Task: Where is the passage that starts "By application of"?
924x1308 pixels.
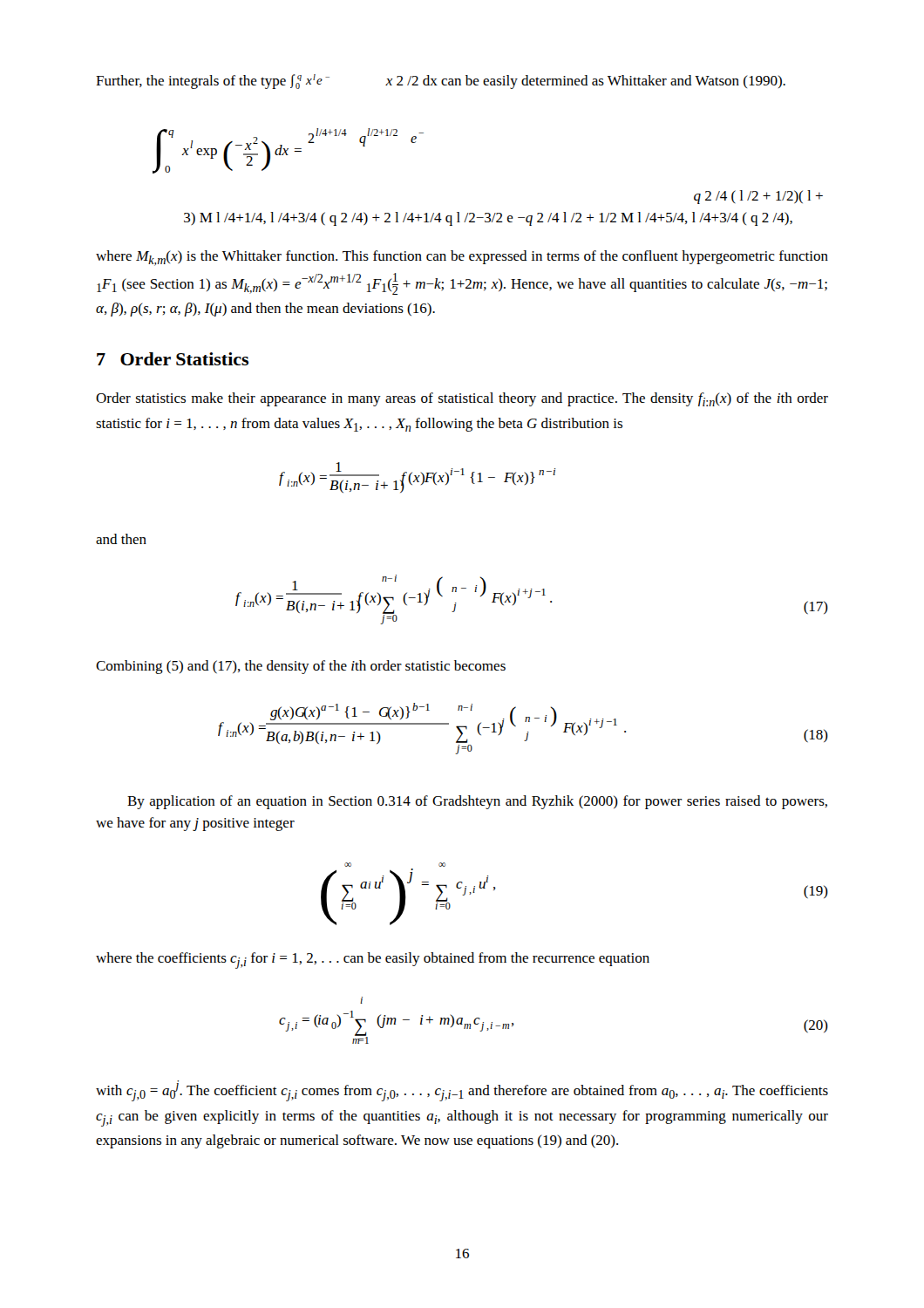Action: [462, 812]
